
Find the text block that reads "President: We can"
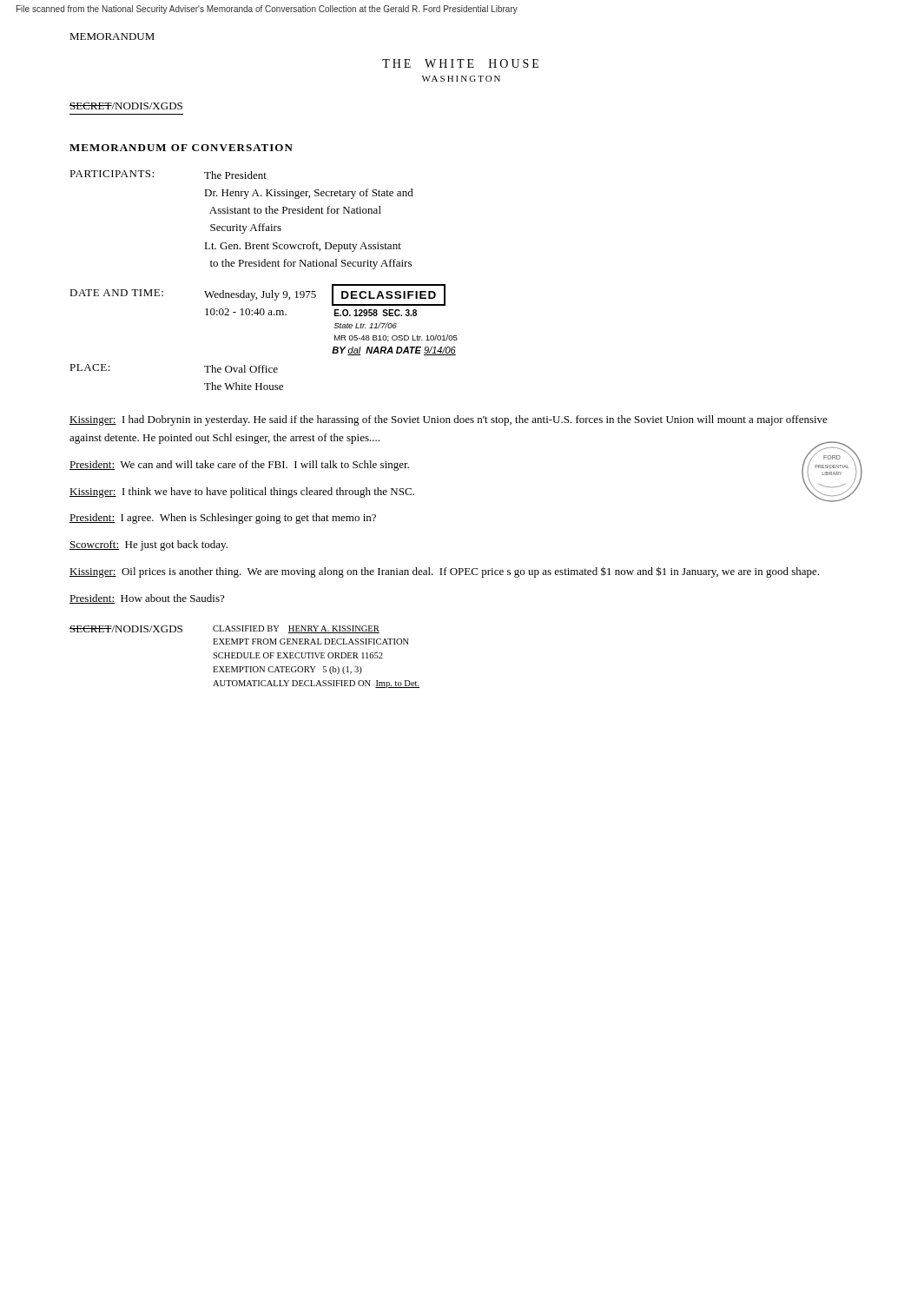click(240, 464)
